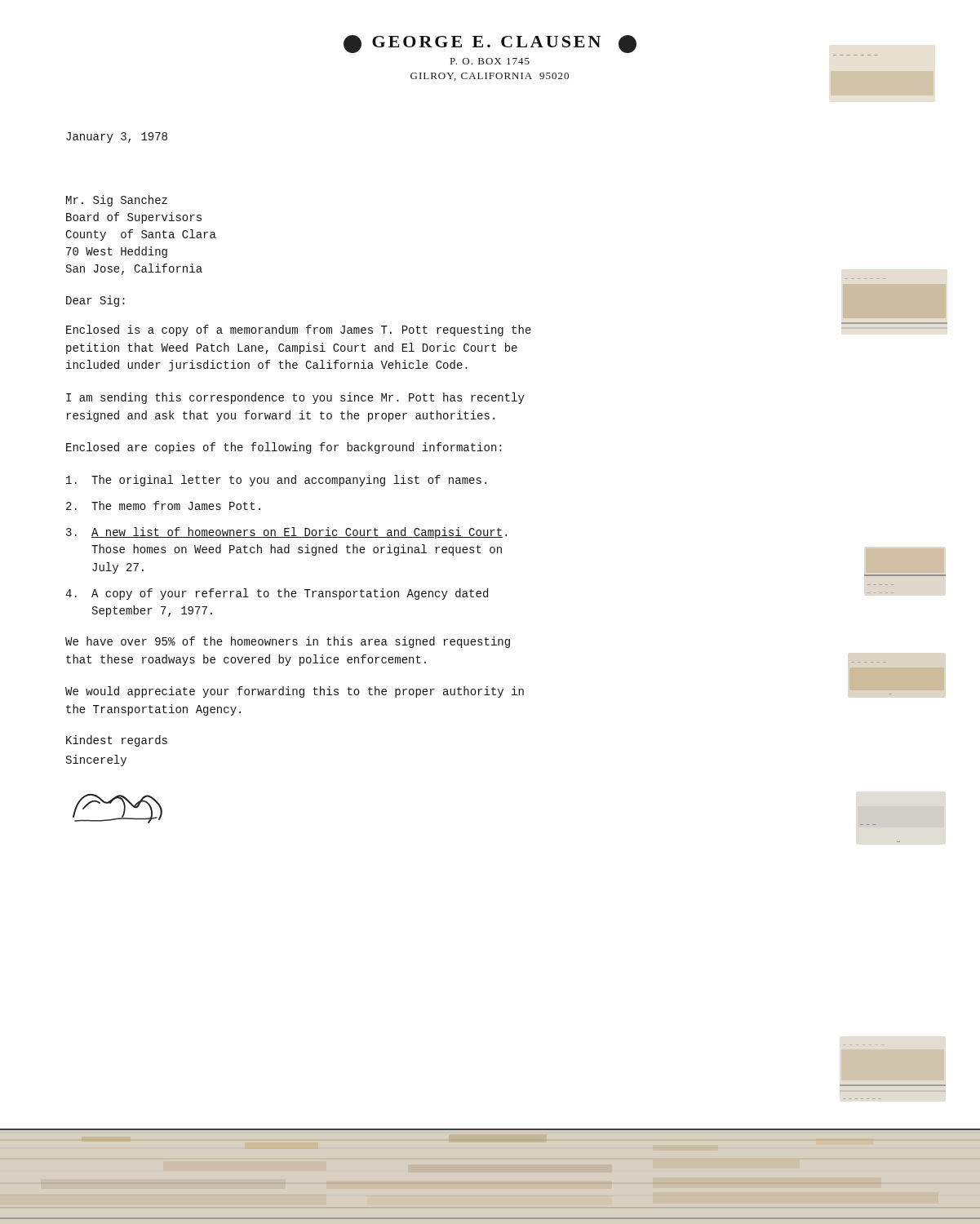This screenshot has height=1224, width=980.
Task: Find the text block that says "Enclosed are copies of the"
Action: (x=285, y=448)
